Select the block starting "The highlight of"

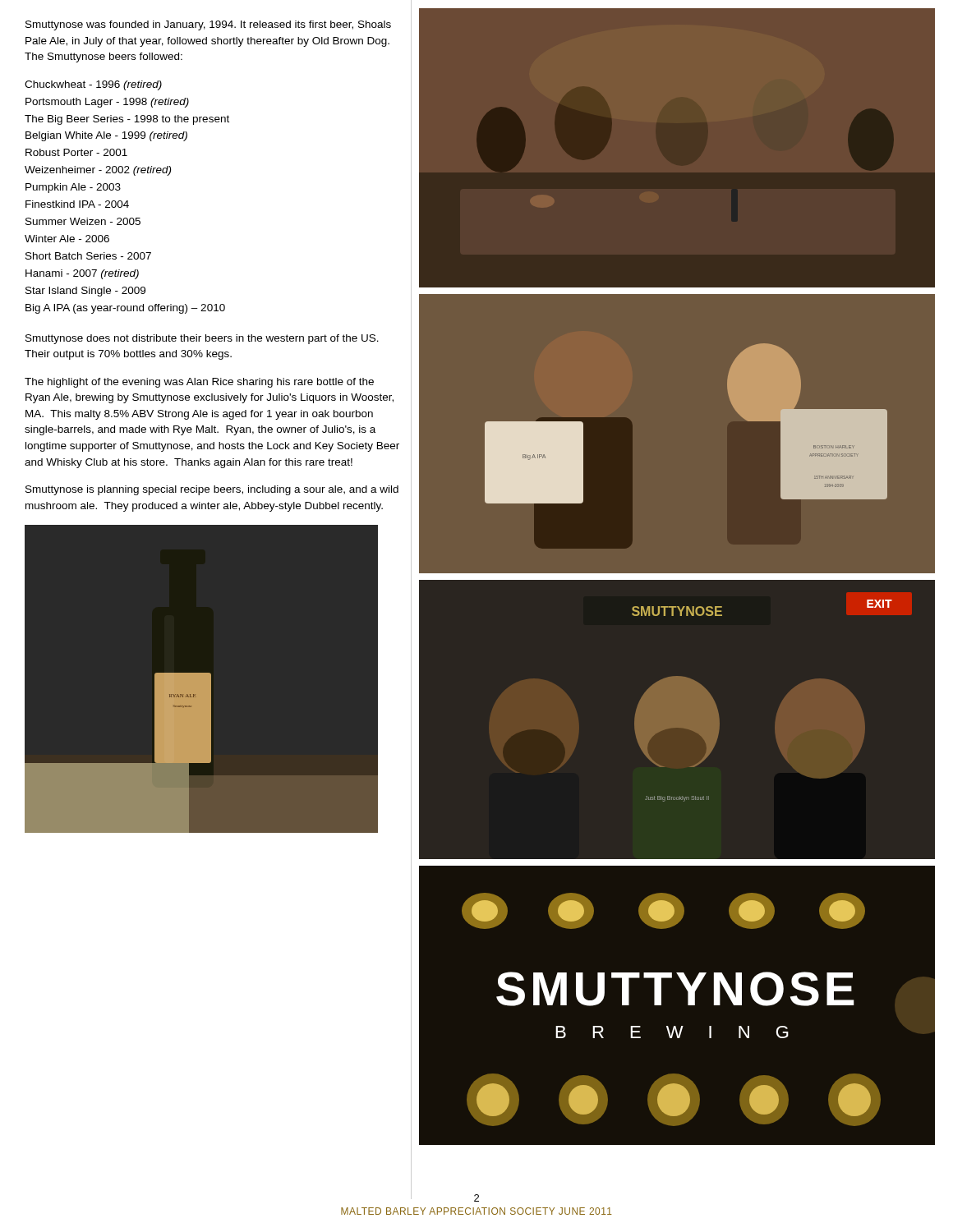(212, 421)
